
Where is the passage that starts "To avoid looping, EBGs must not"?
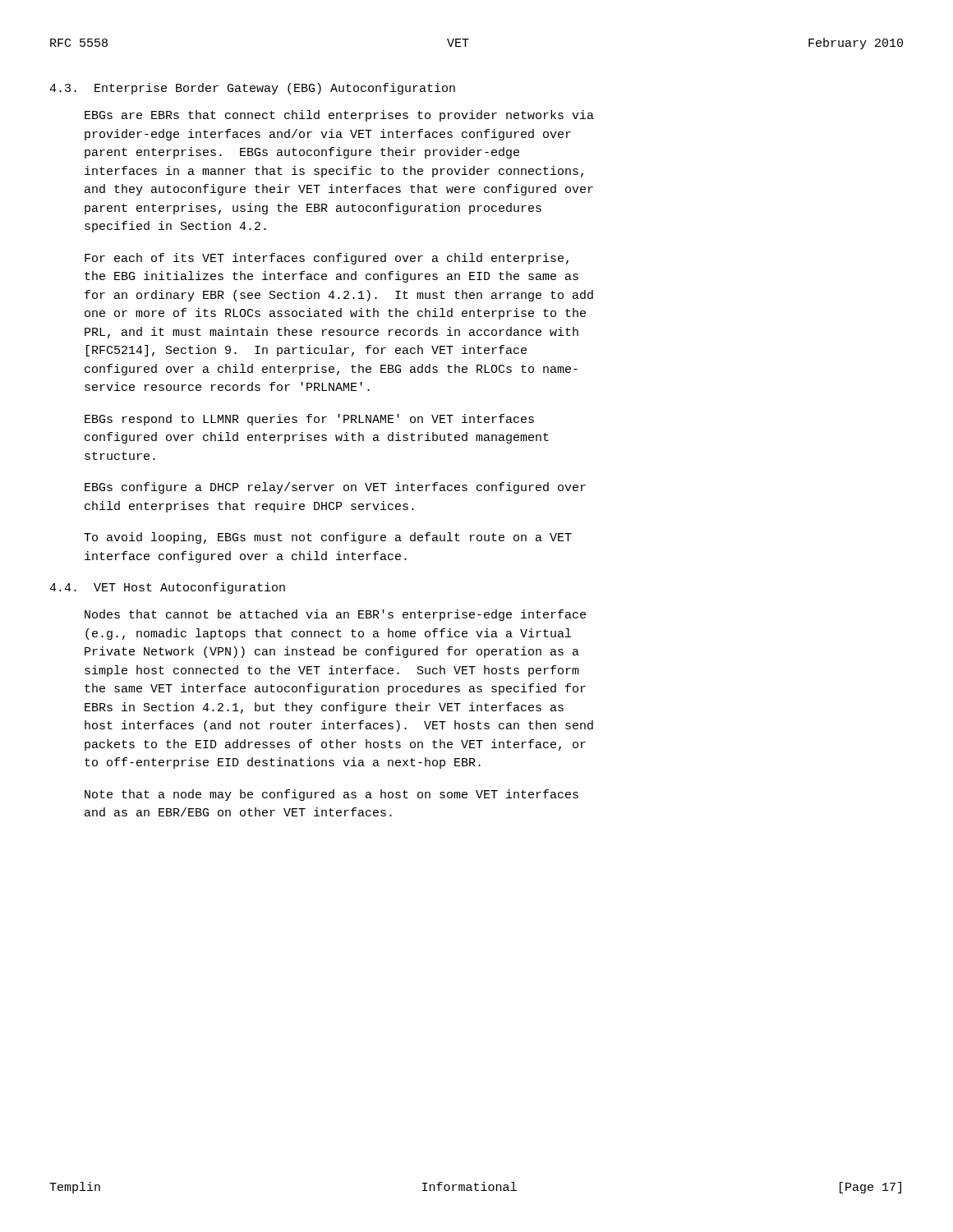tap(328, 548)
